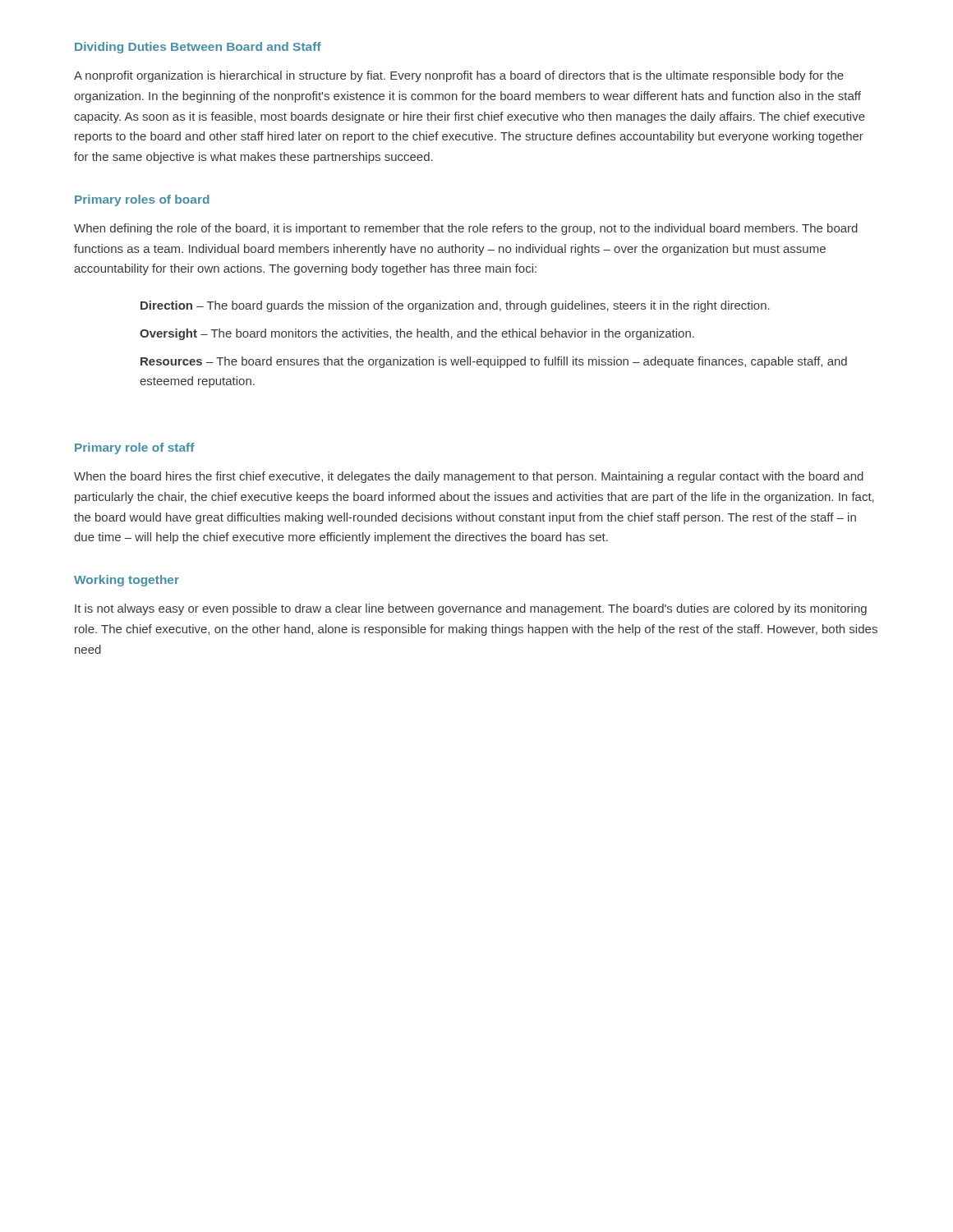This screenshot has width=953, height=1232.
Task: Point to the block starting "Working together"
Action: pyautogui.click(x=127, y=579)
